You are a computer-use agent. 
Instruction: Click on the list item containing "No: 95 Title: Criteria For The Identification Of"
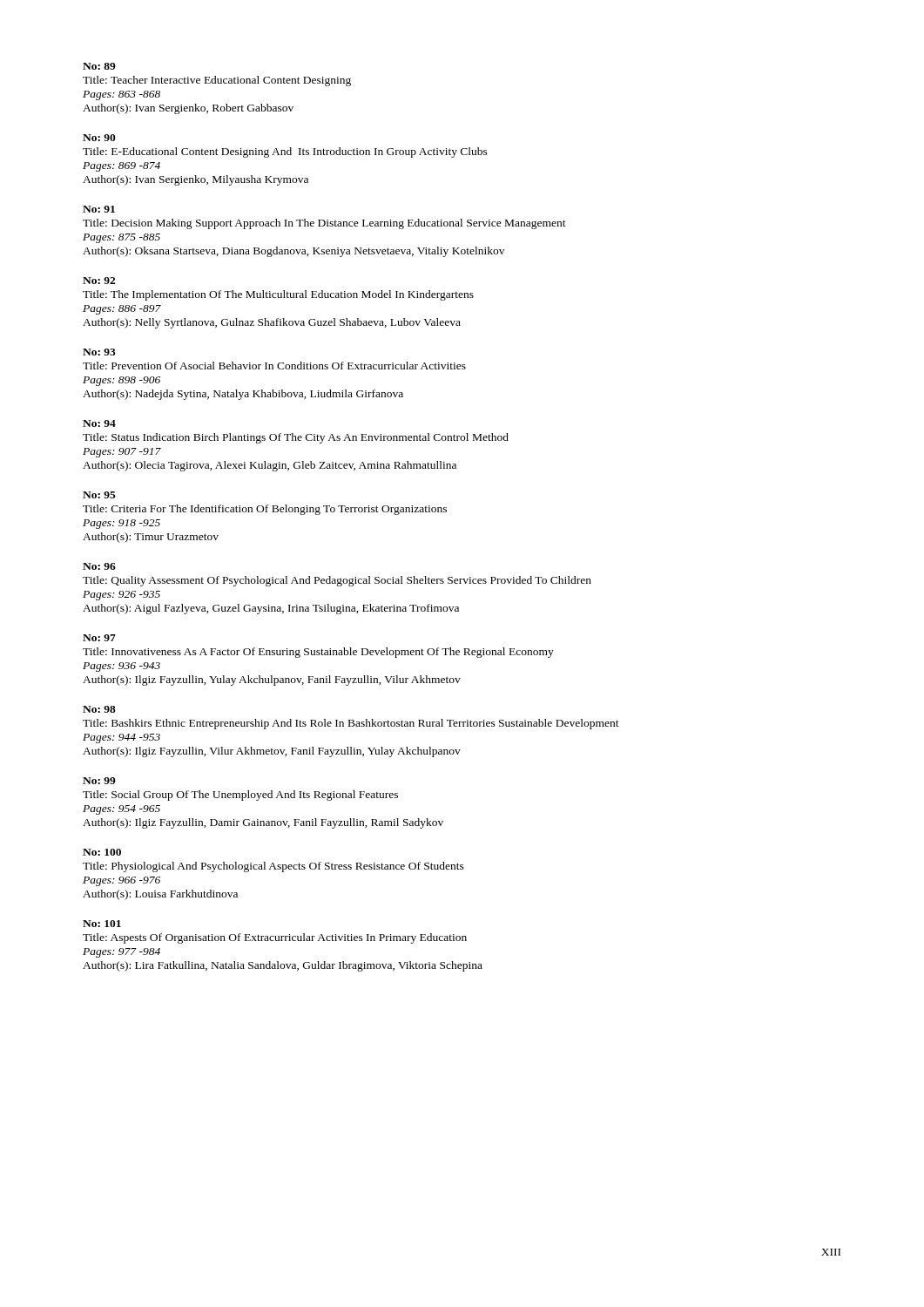99,495
